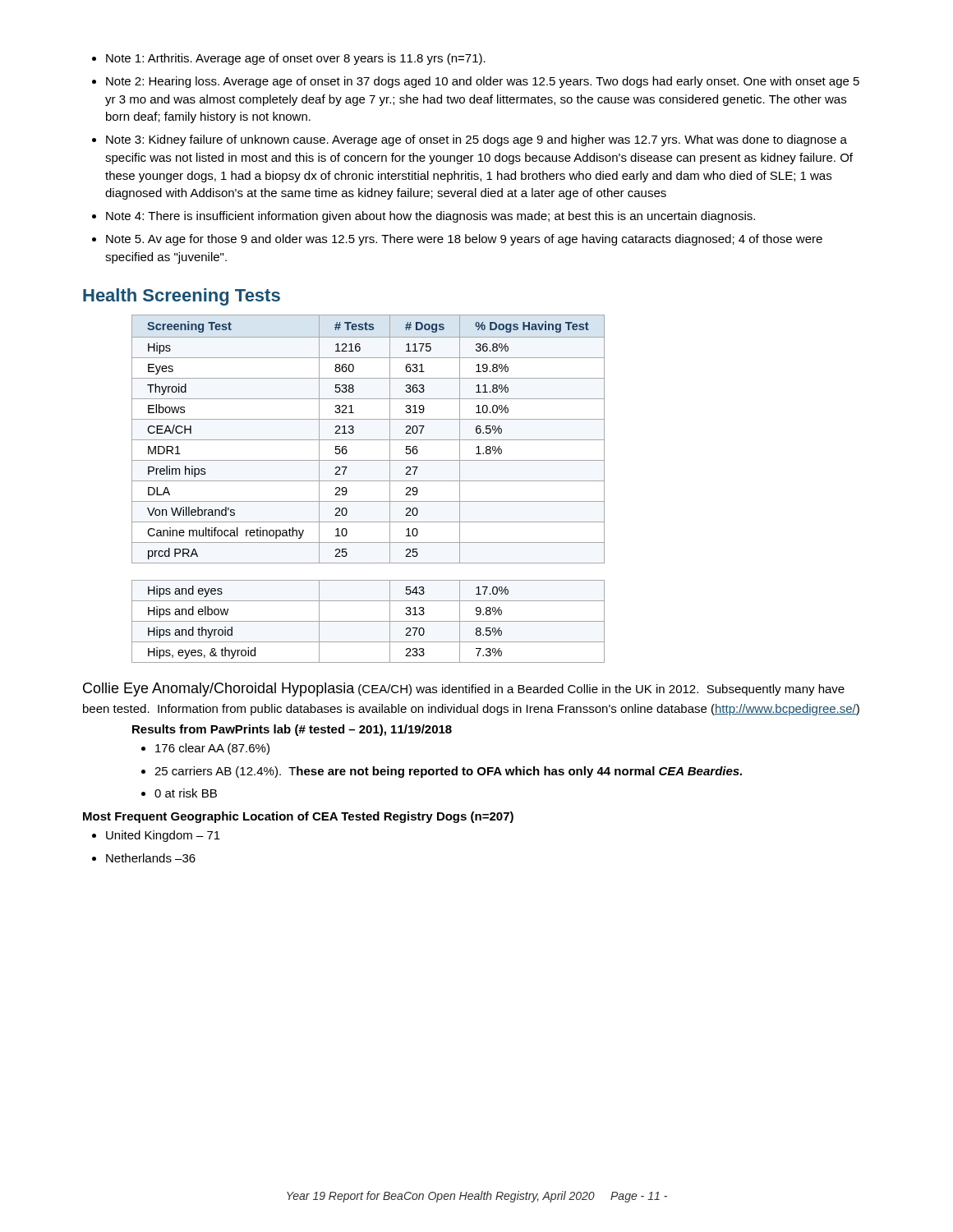This screenshot has width=953, height=1232.
Task: Point to the block beginning "Most Frequent Geographic Location of CEA Tested"
Action: 298,816
